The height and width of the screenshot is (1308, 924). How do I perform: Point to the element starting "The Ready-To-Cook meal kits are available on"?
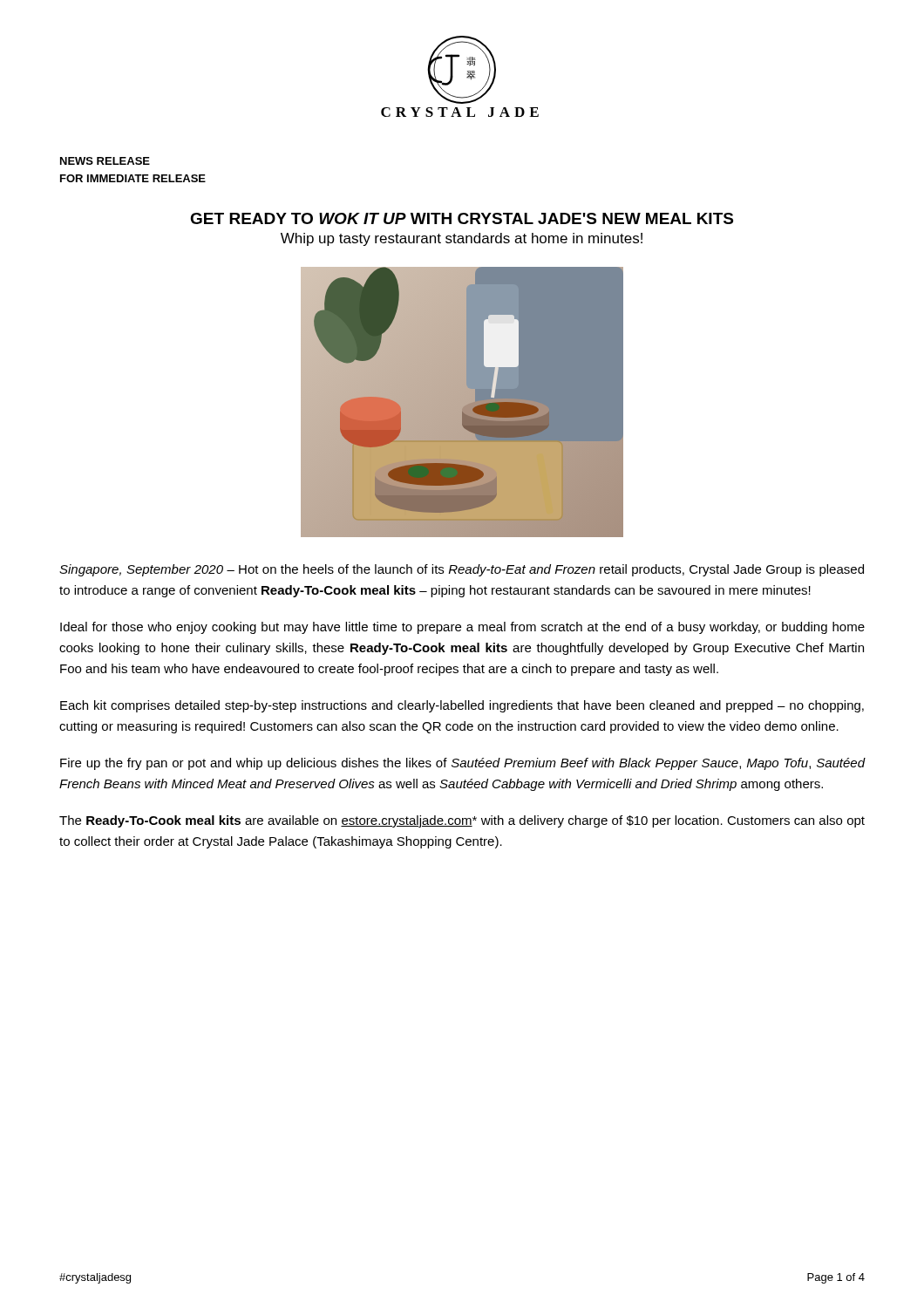coord(462,831)
